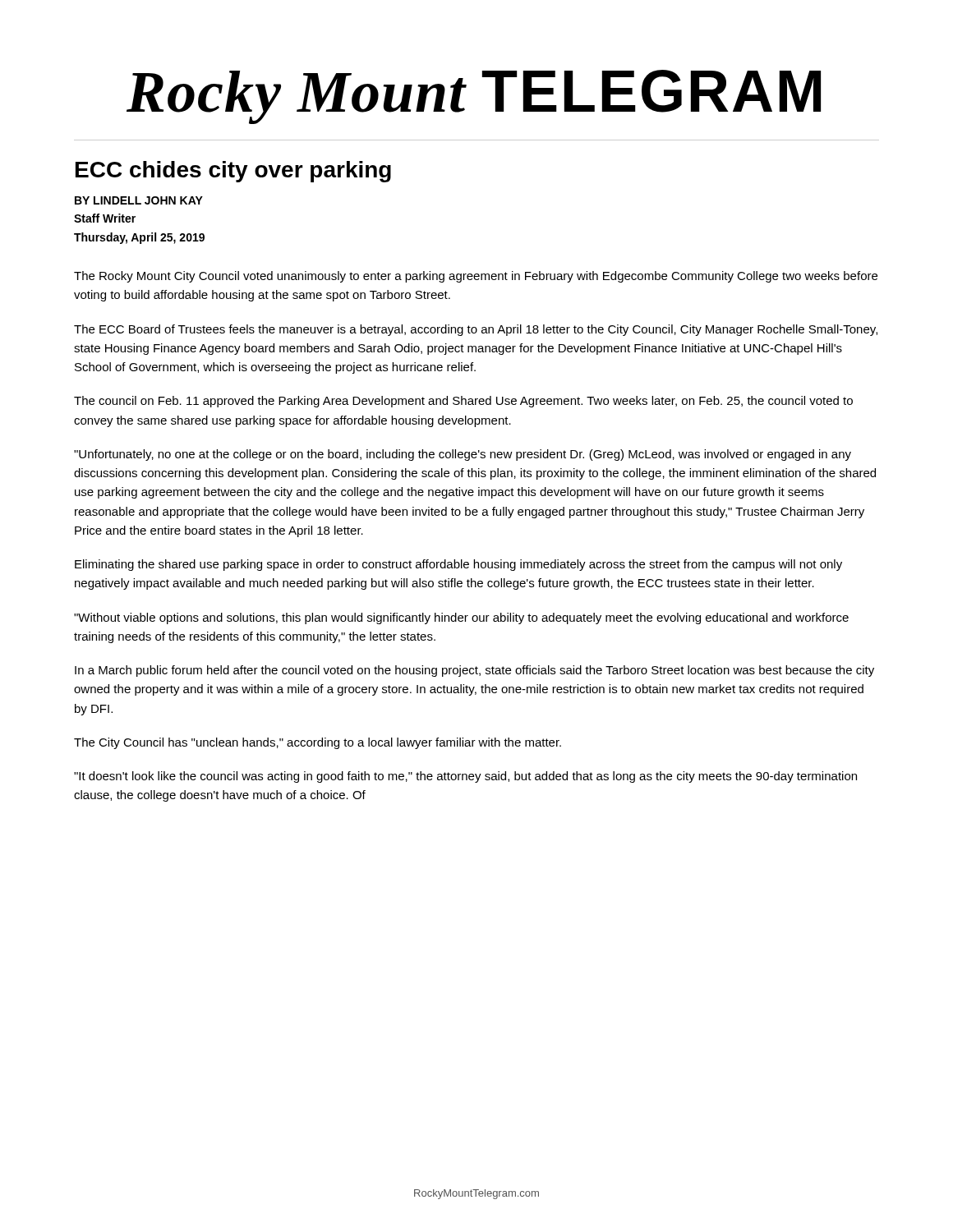Where is the passage that starts "The council on Feb. 11 approved the"?
This screenshot has width=953, height=1232.
(x=464, y=410)
